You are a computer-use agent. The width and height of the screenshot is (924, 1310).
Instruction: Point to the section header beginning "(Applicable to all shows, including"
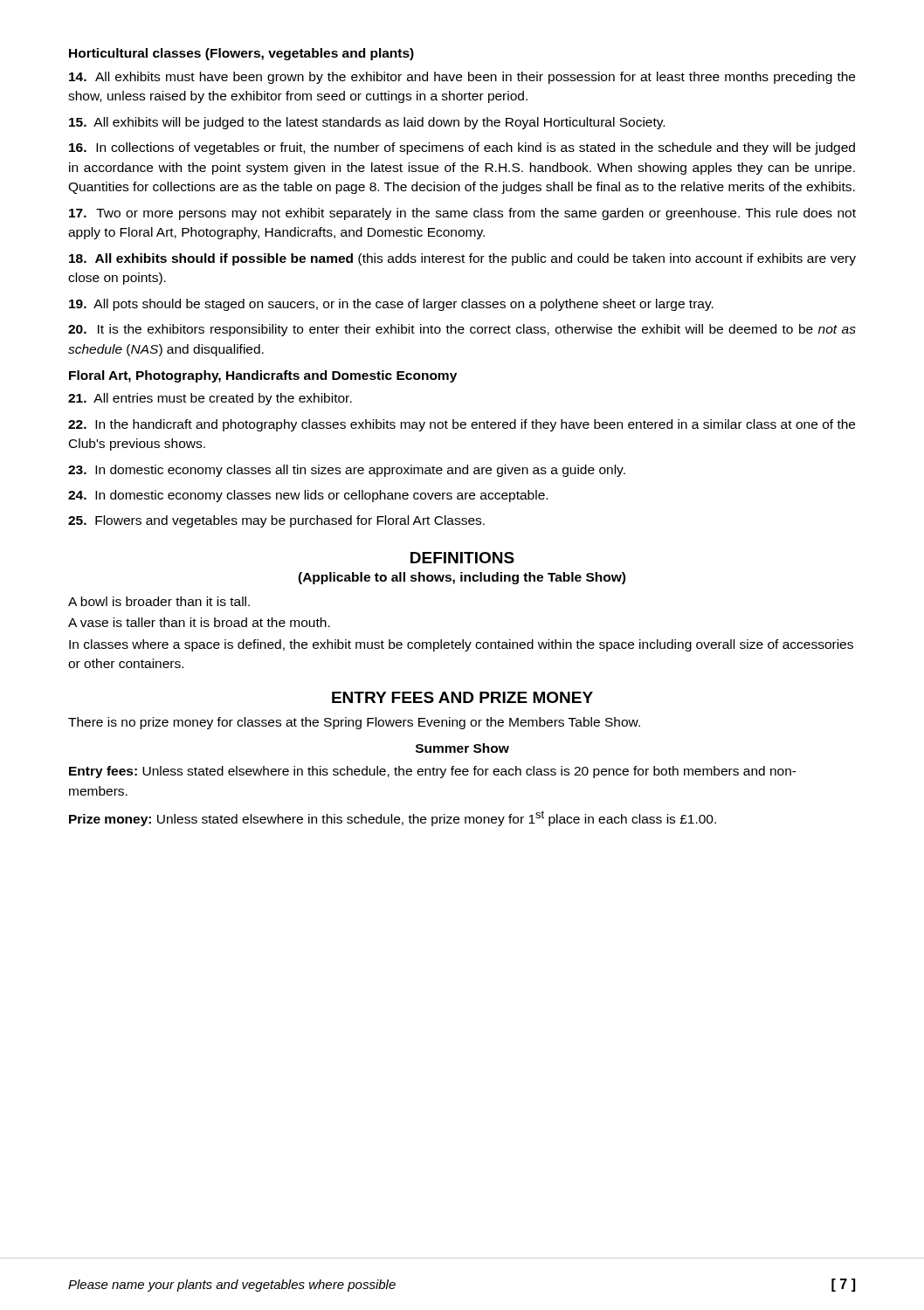click(x=462, y=577)
